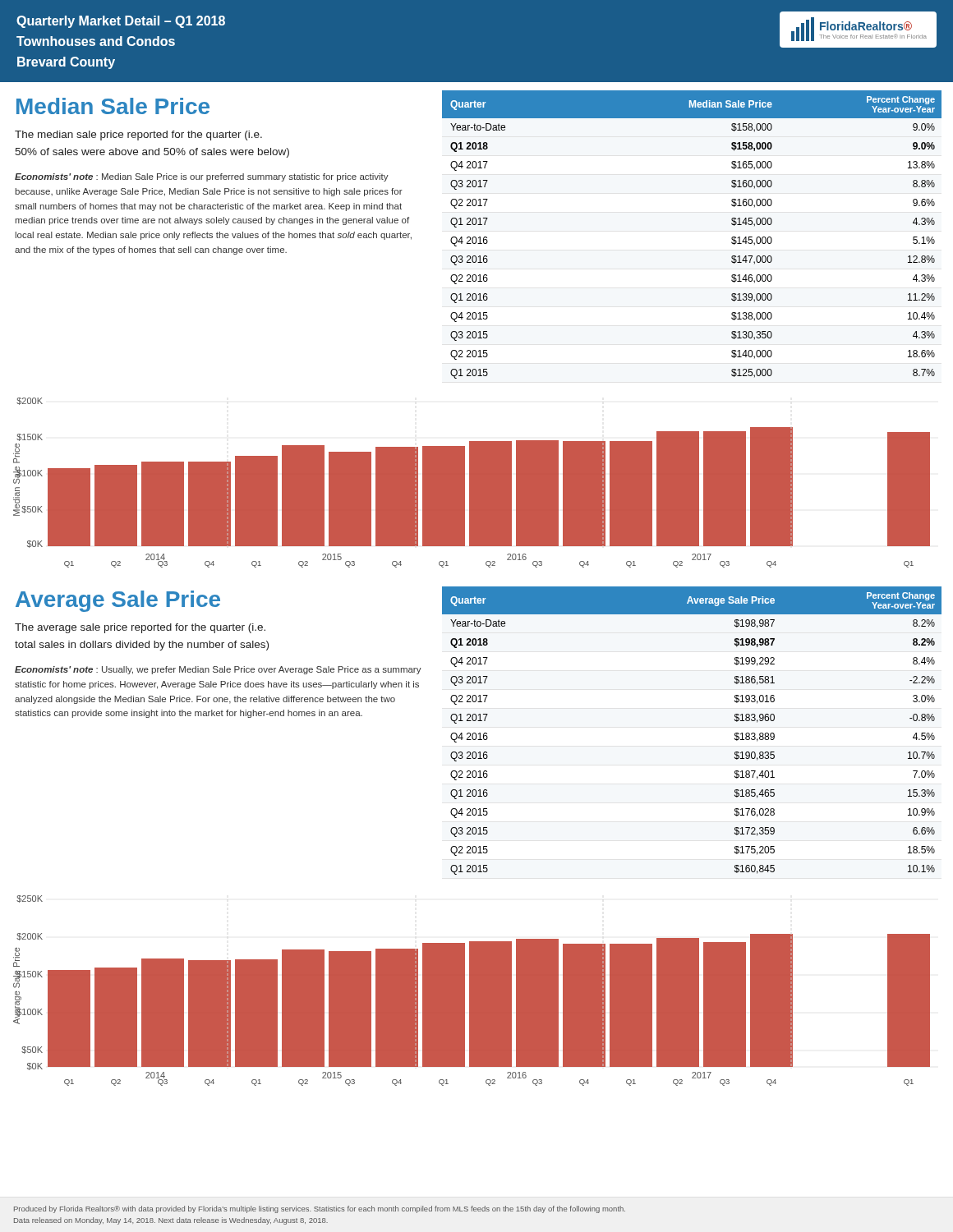
Task: Locate the text block containing "Economists' note : Median Sale"
Action: click(x=214, y=213)
